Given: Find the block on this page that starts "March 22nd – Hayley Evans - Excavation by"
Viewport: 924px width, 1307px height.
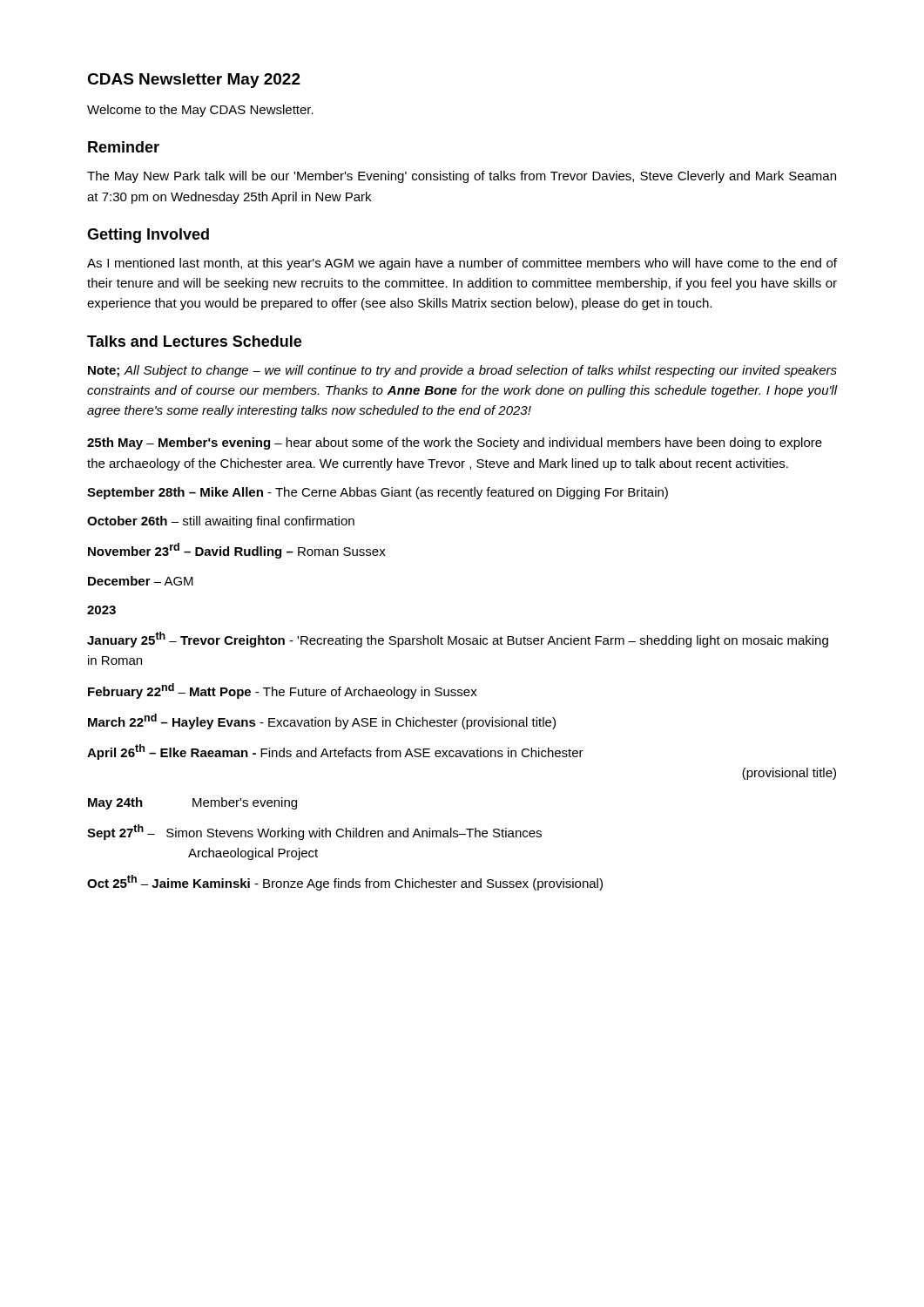Looking at the screenshot, I should click(322, 720).
